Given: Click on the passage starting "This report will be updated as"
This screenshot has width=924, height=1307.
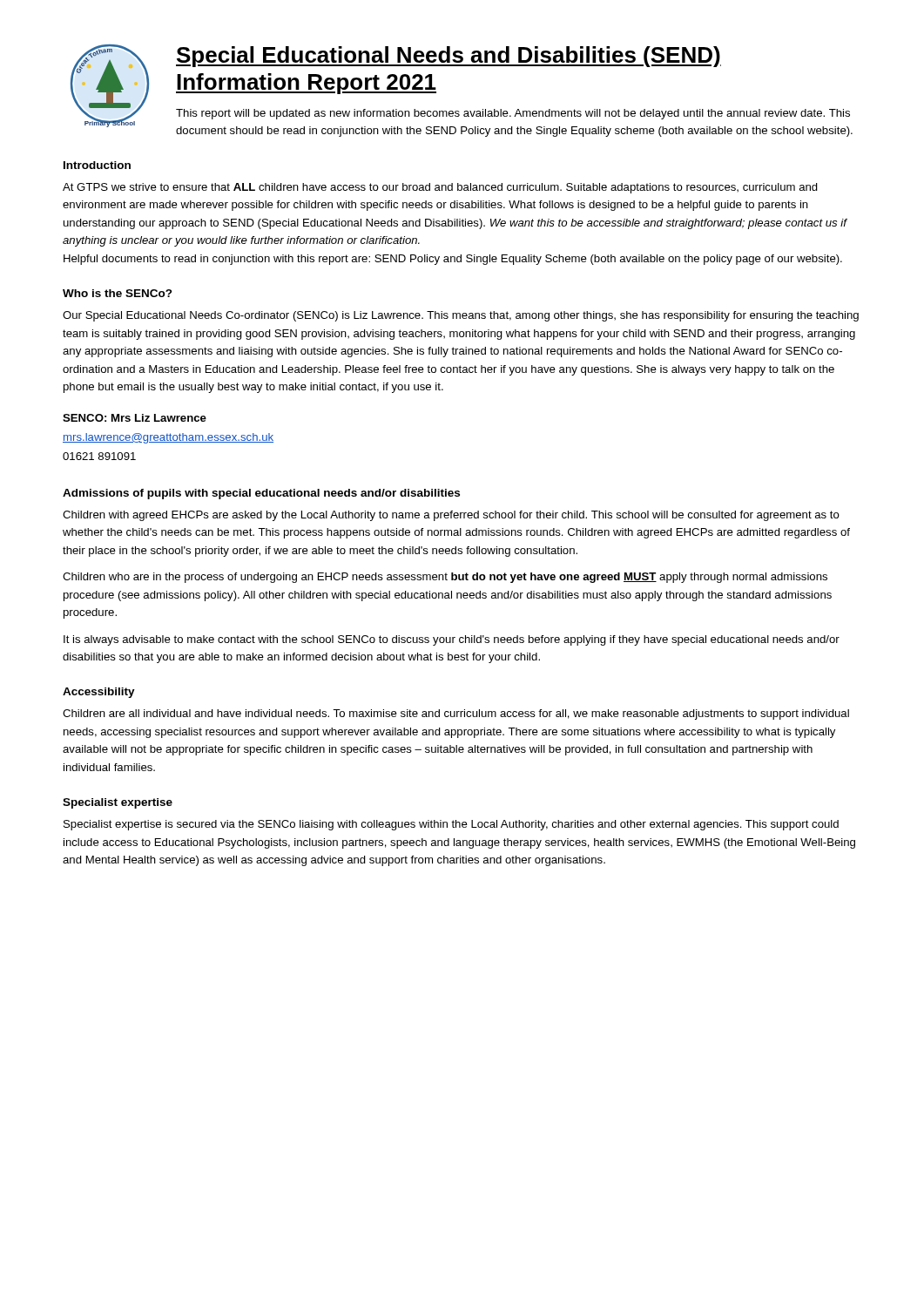Looking at the screenshot, I should click(x=515, y=122).
